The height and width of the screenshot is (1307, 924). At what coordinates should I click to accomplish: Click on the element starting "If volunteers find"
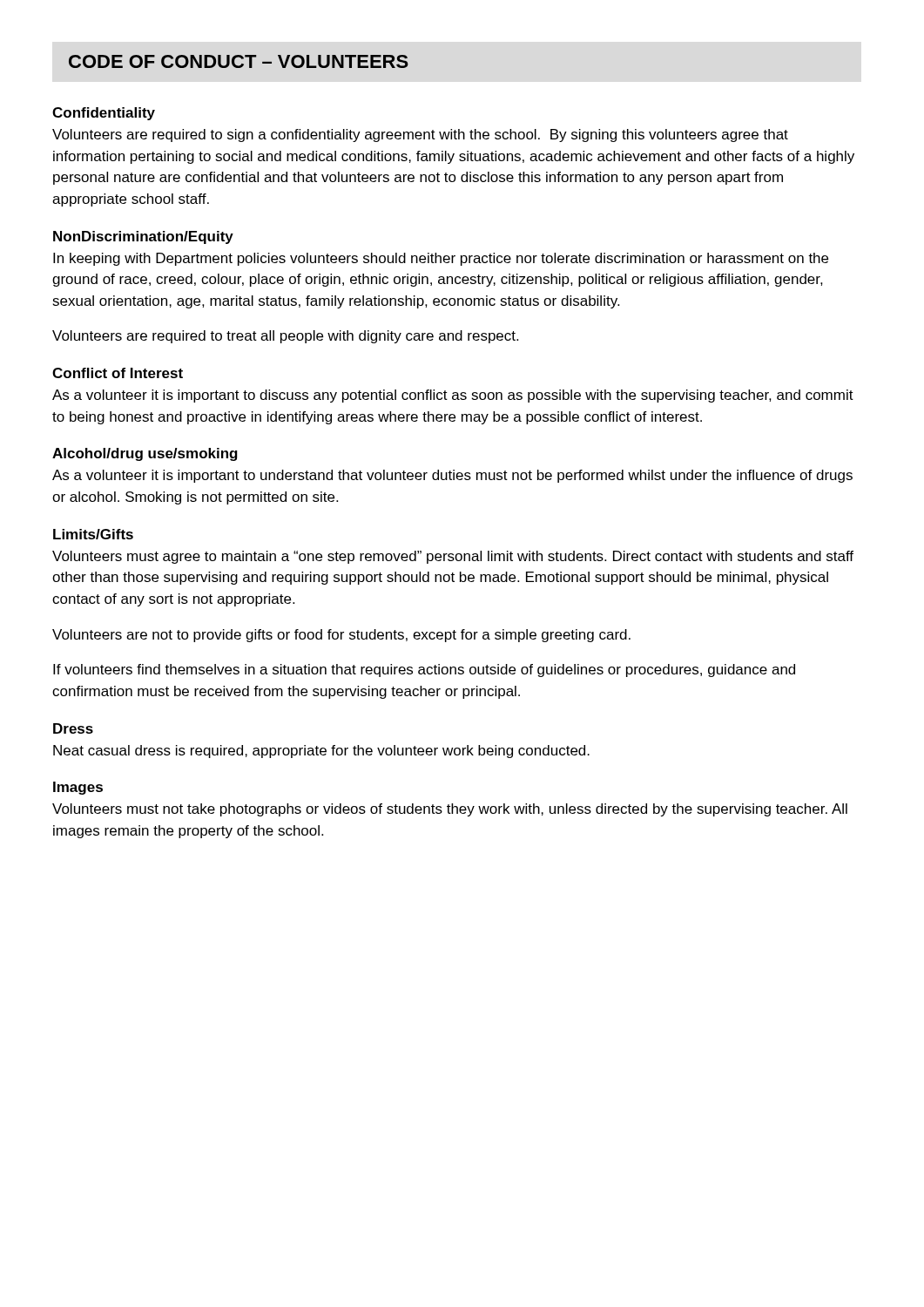coord(424,681)
